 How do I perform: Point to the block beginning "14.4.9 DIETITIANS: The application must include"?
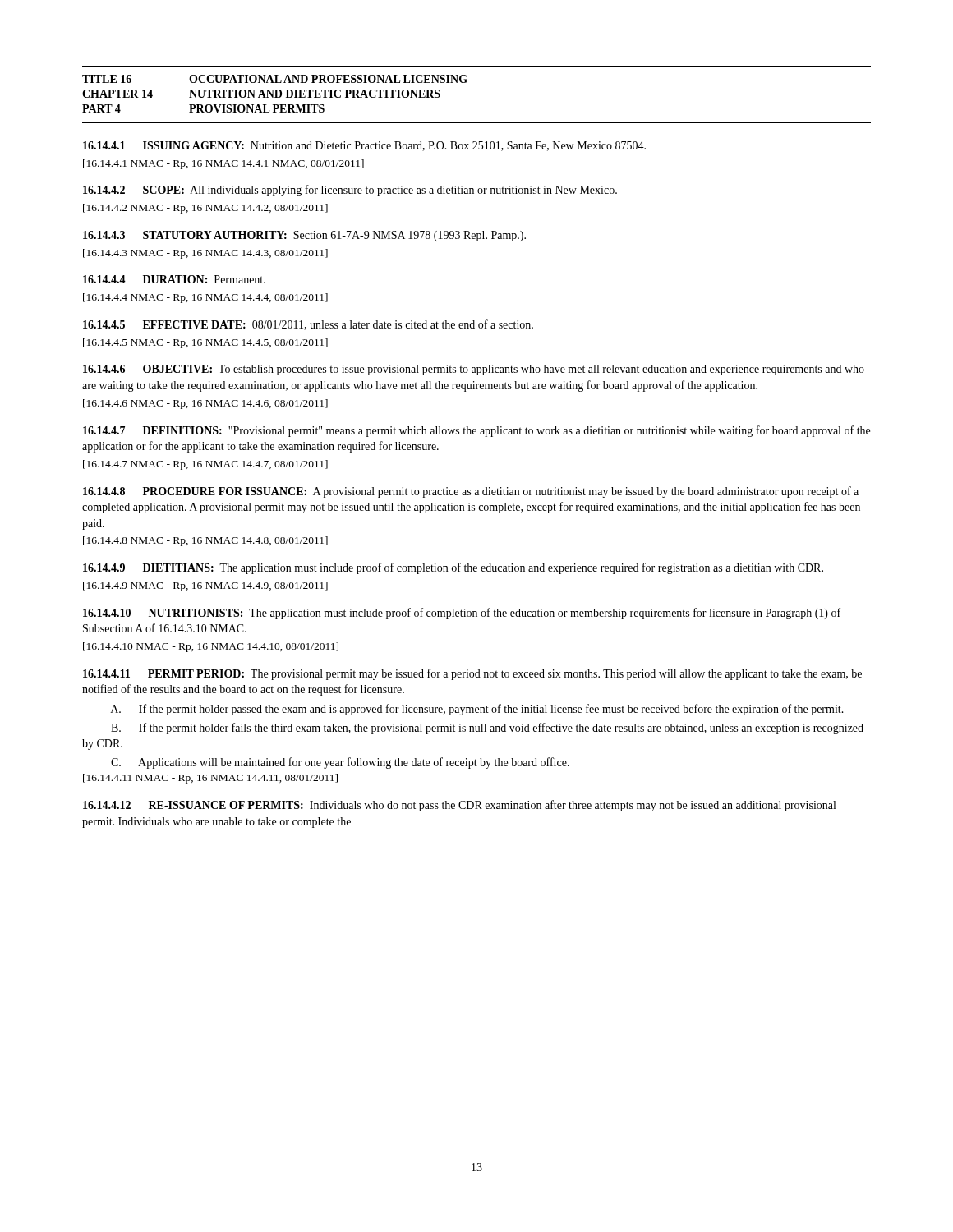click(476, 577)
